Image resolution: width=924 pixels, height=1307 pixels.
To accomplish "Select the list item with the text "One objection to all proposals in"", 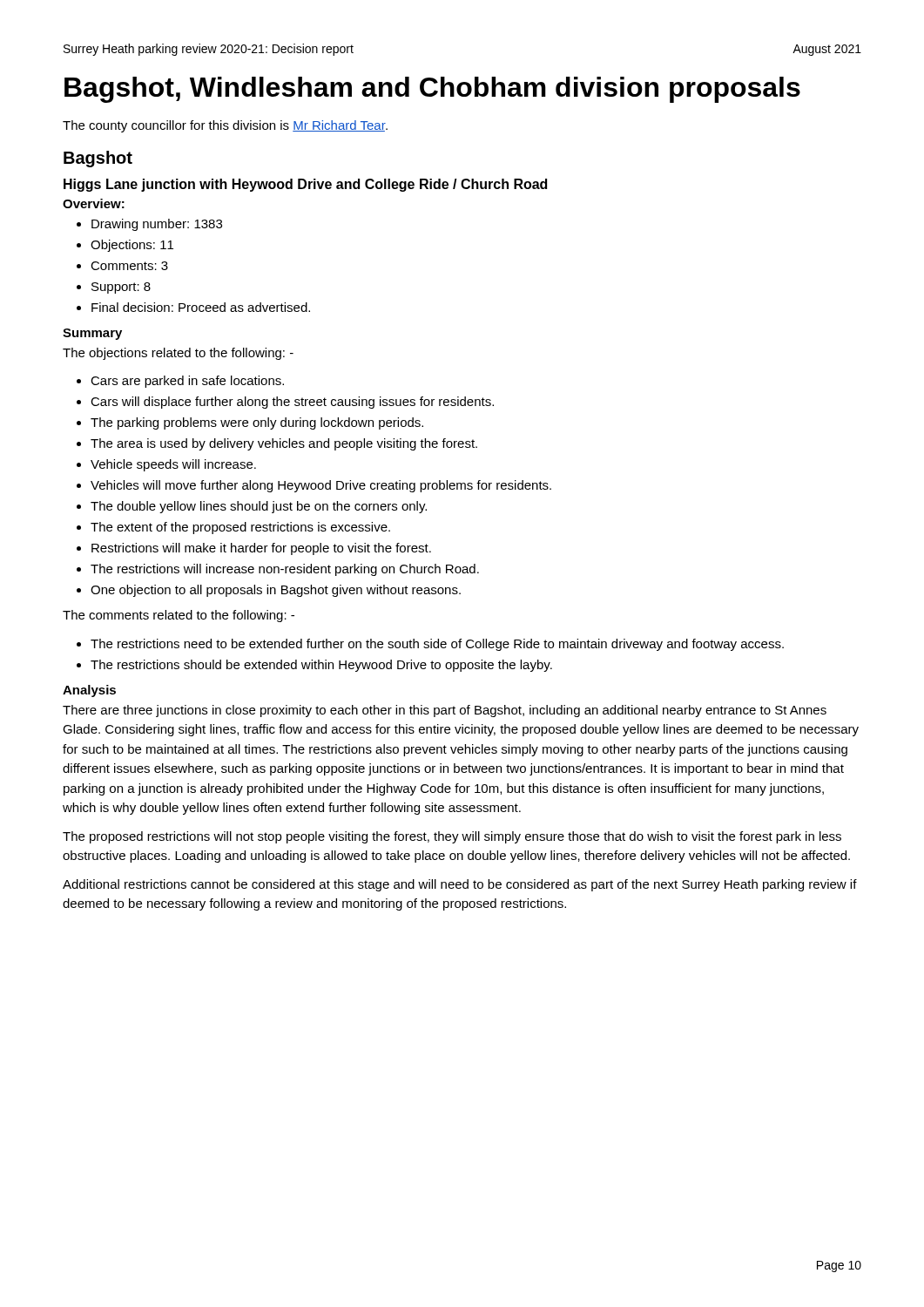I will [276, 590].
